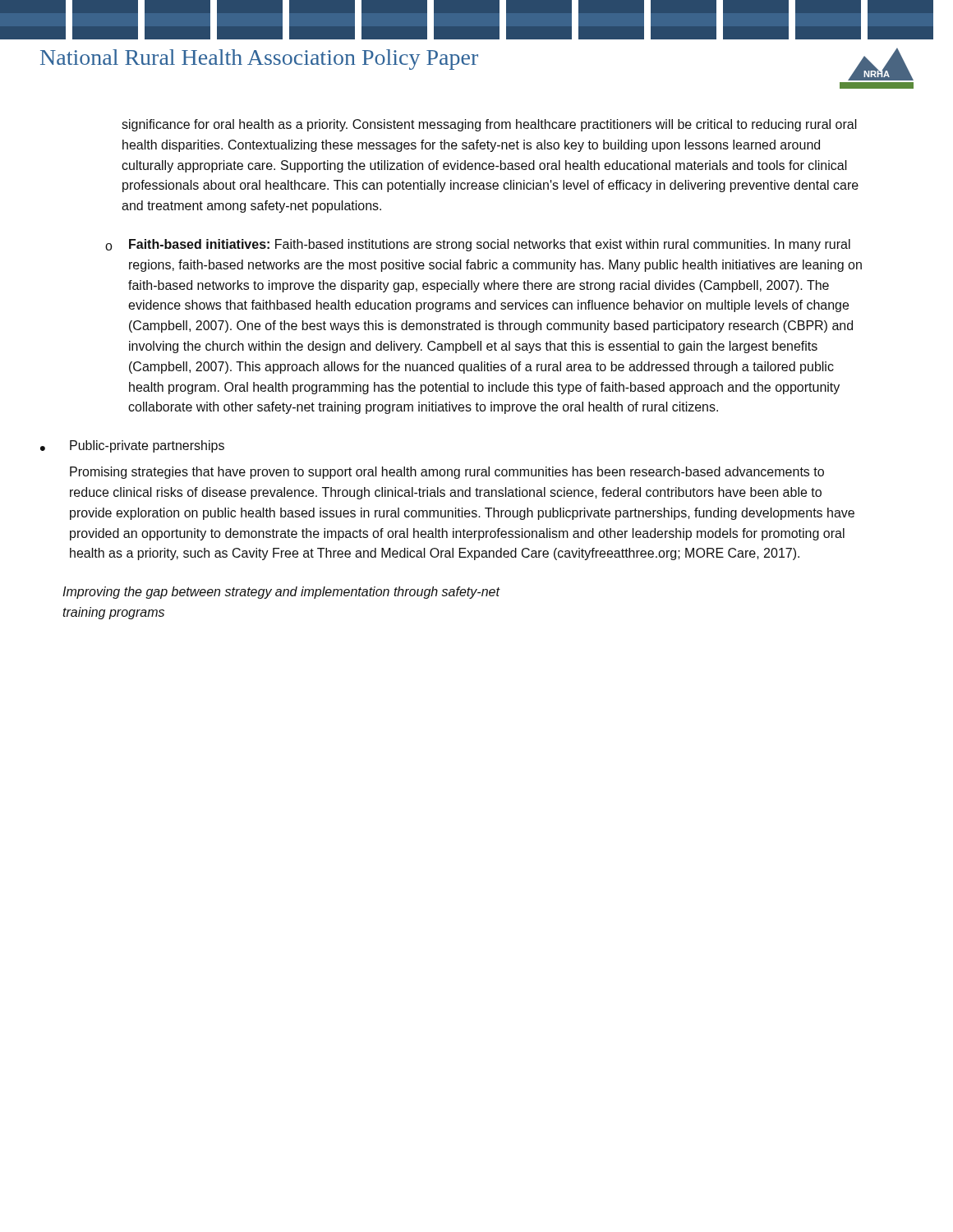Screen dimensions: 1232x953
Task: Find the block on this page that starts "significance for oral health as a priority."
Action: (490, 165)
